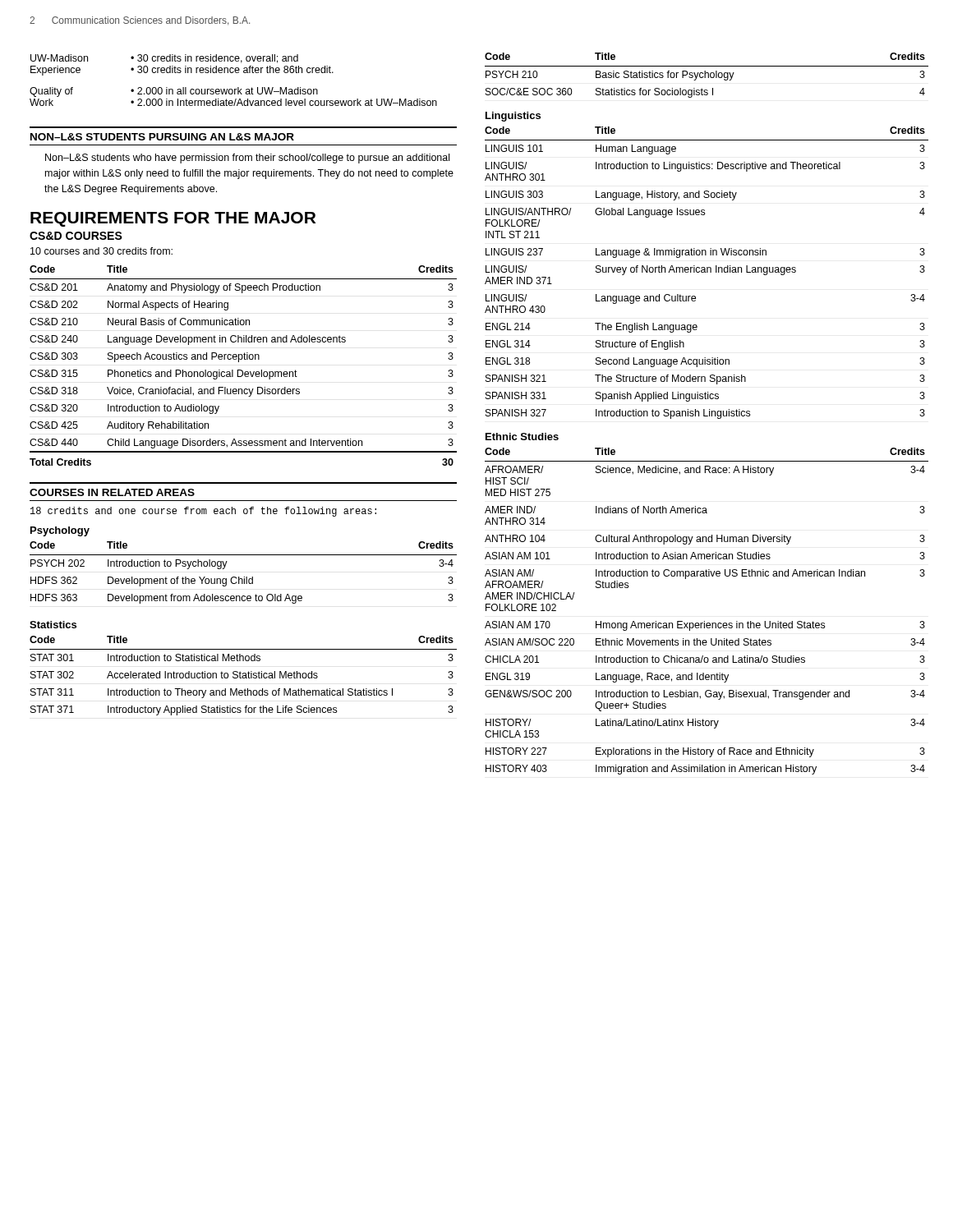
Task: Find the text block with the text "18 credits and"
Action: point(204,512)
